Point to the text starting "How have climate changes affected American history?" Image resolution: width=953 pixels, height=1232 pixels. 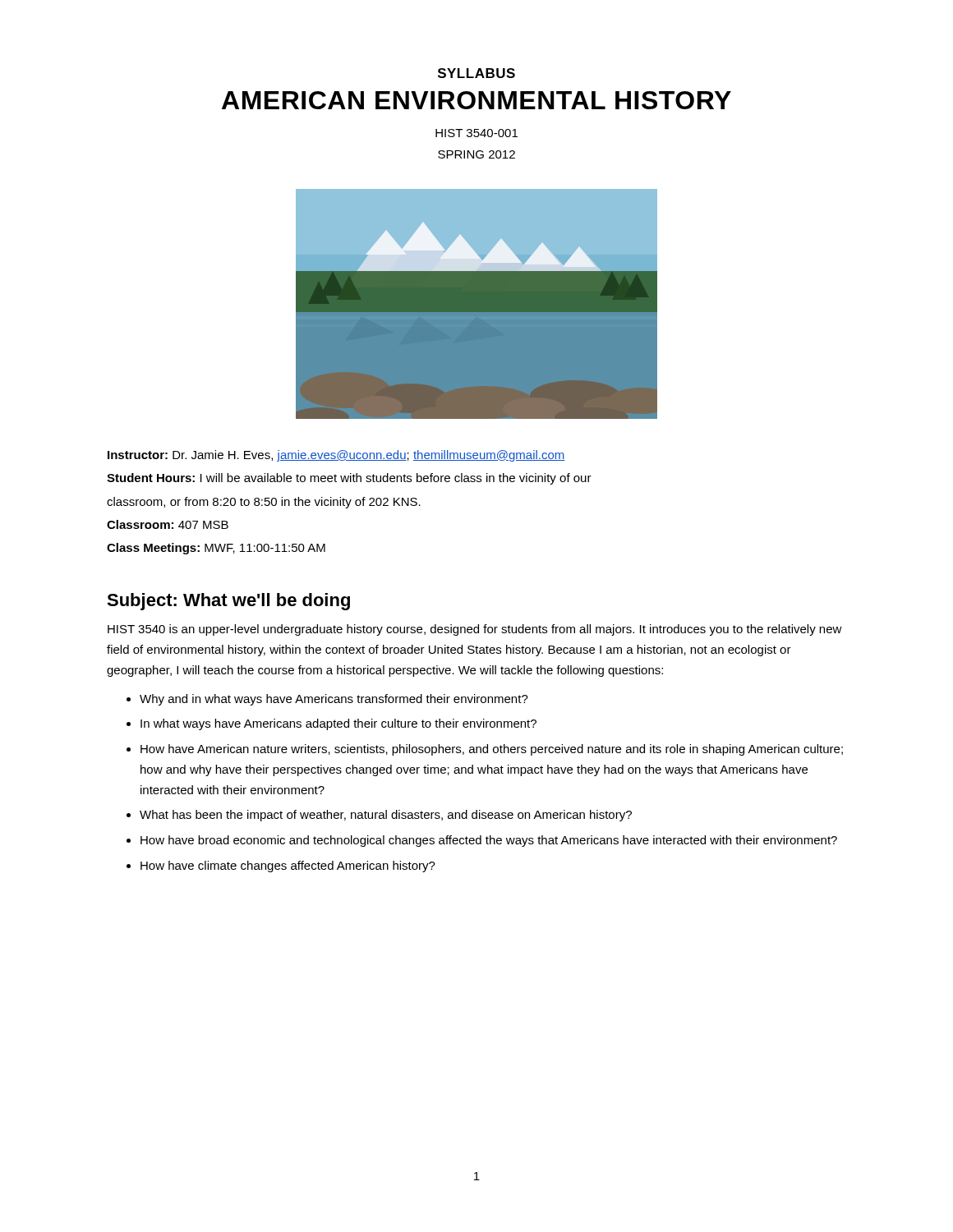[288, 865]
